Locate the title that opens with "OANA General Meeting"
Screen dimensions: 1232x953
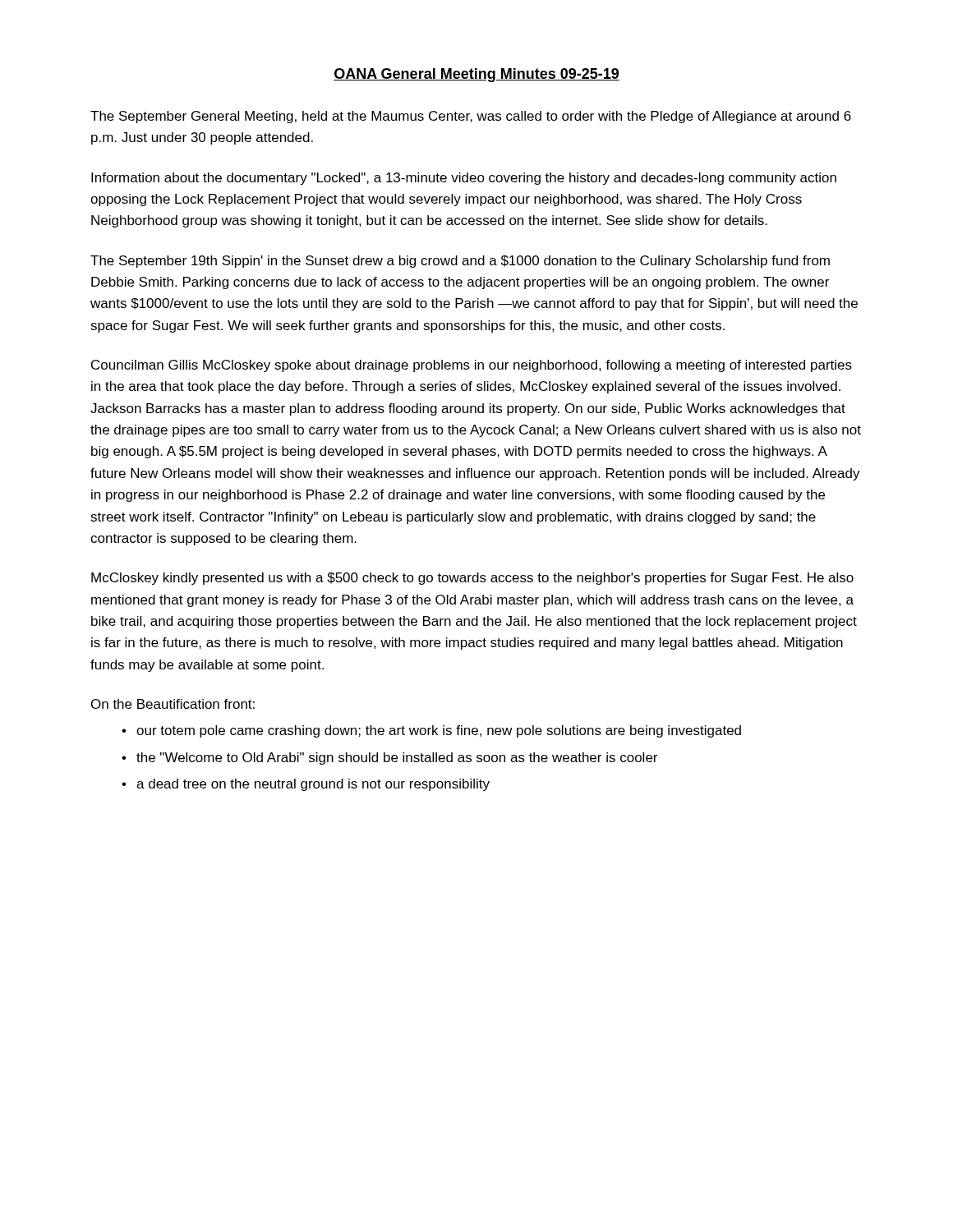tap(476, 74)
